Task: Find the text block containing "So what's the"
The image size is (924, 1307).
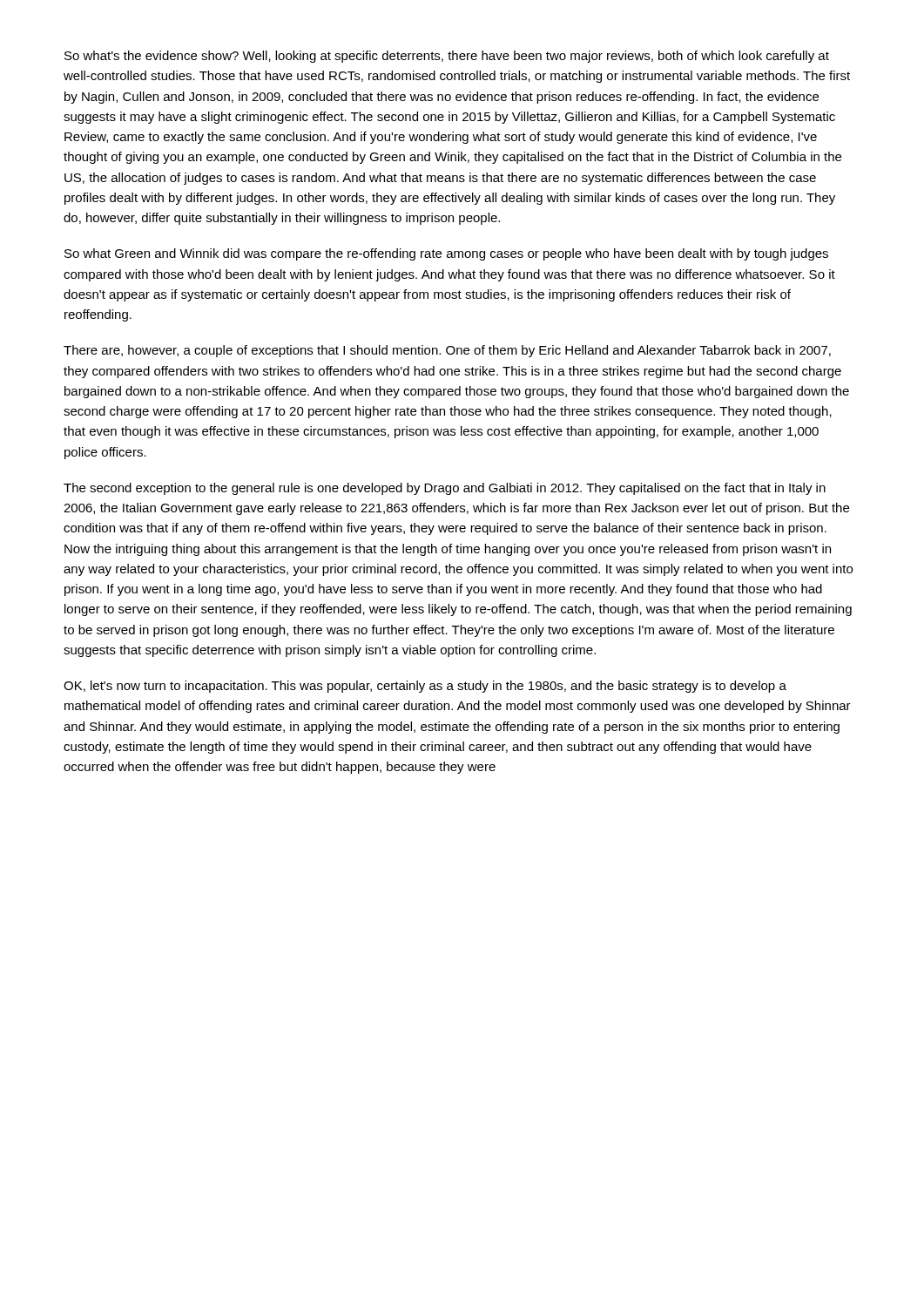Action: click(457, 136)
